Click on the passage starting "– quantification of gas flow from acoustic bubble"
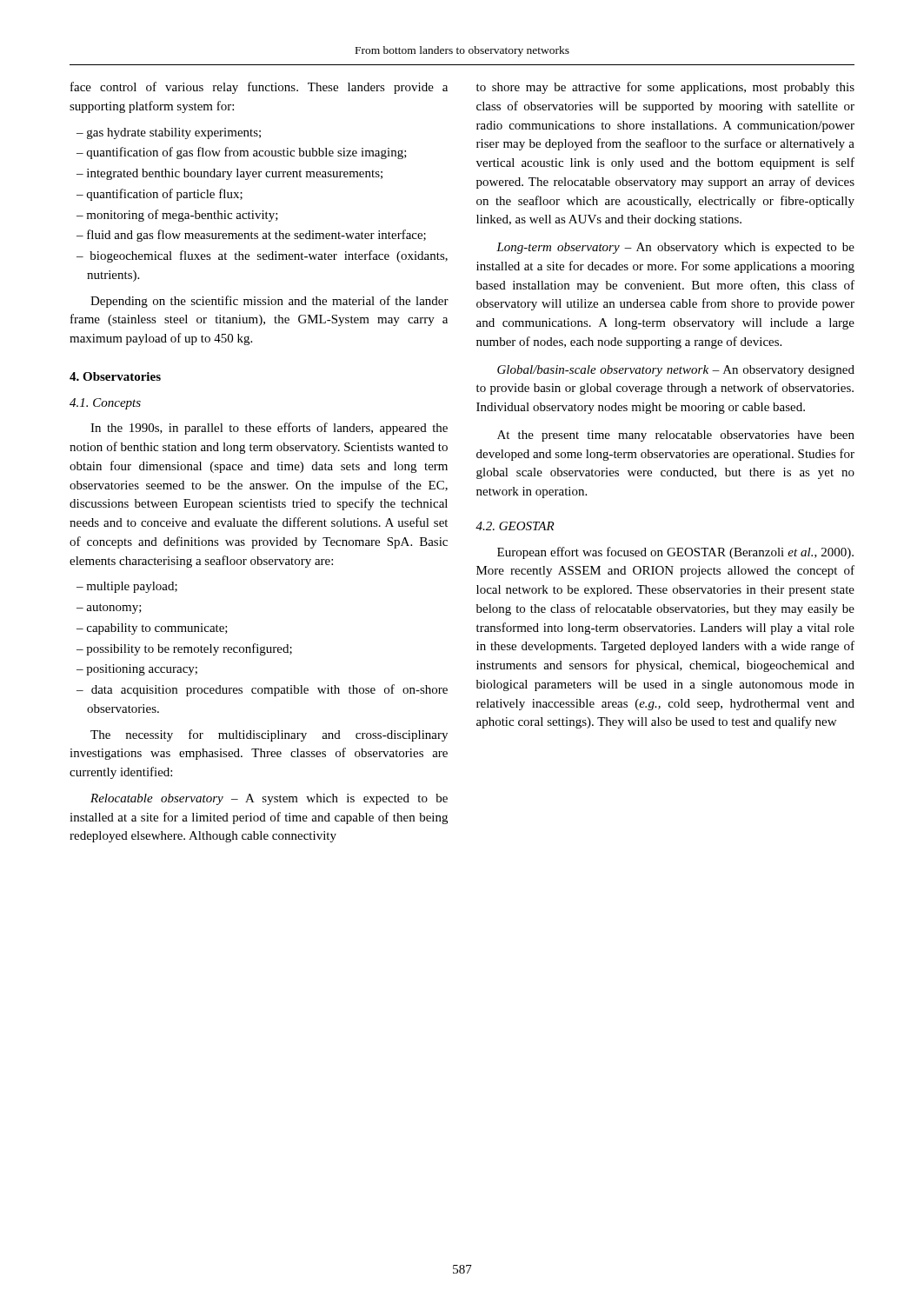Image resolution: width=924 pixels, height=1304 pixels. click(x=242, y=152)
